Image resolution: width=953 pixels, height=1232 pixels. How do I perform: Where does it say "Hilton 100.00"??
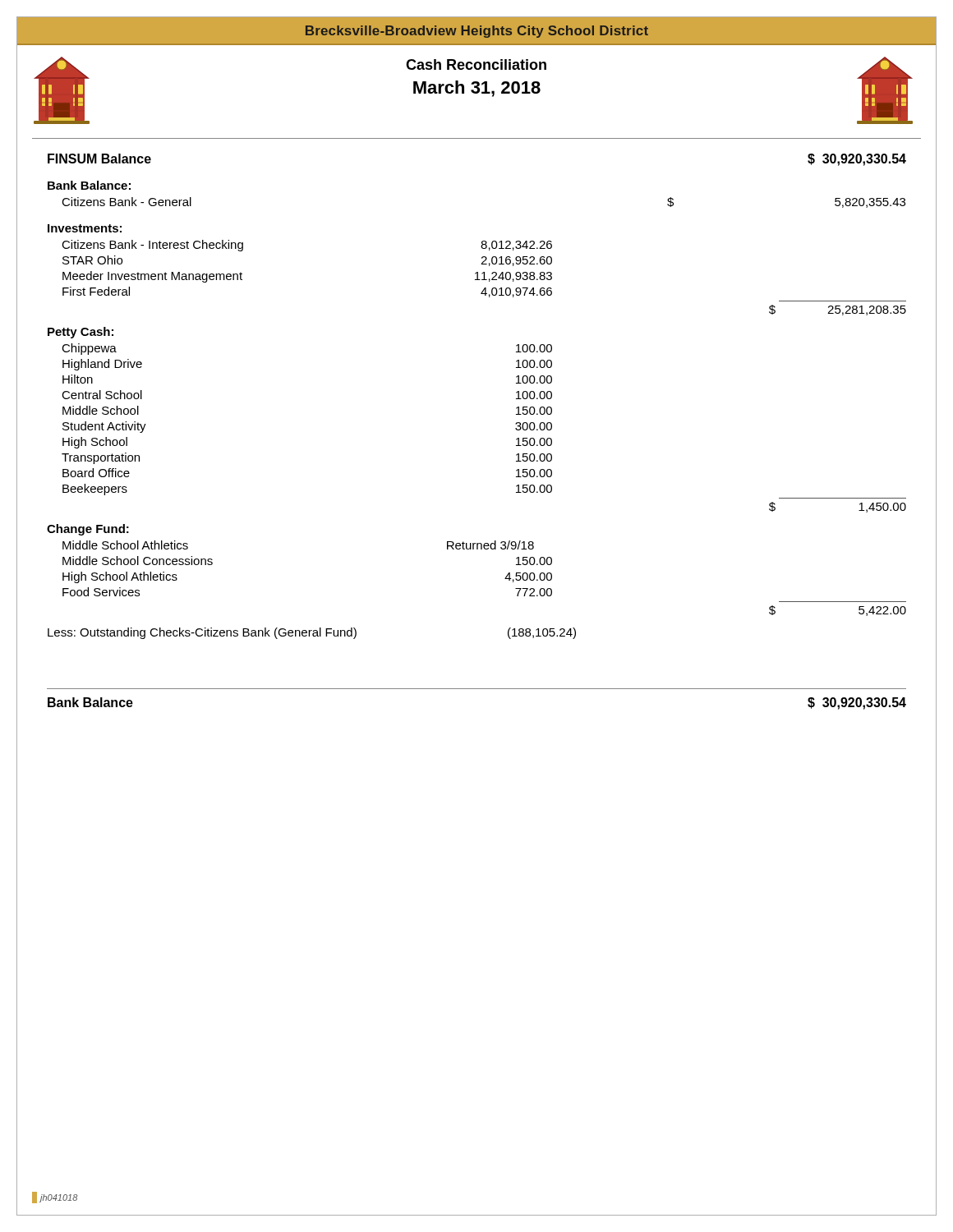pos(80,379)
